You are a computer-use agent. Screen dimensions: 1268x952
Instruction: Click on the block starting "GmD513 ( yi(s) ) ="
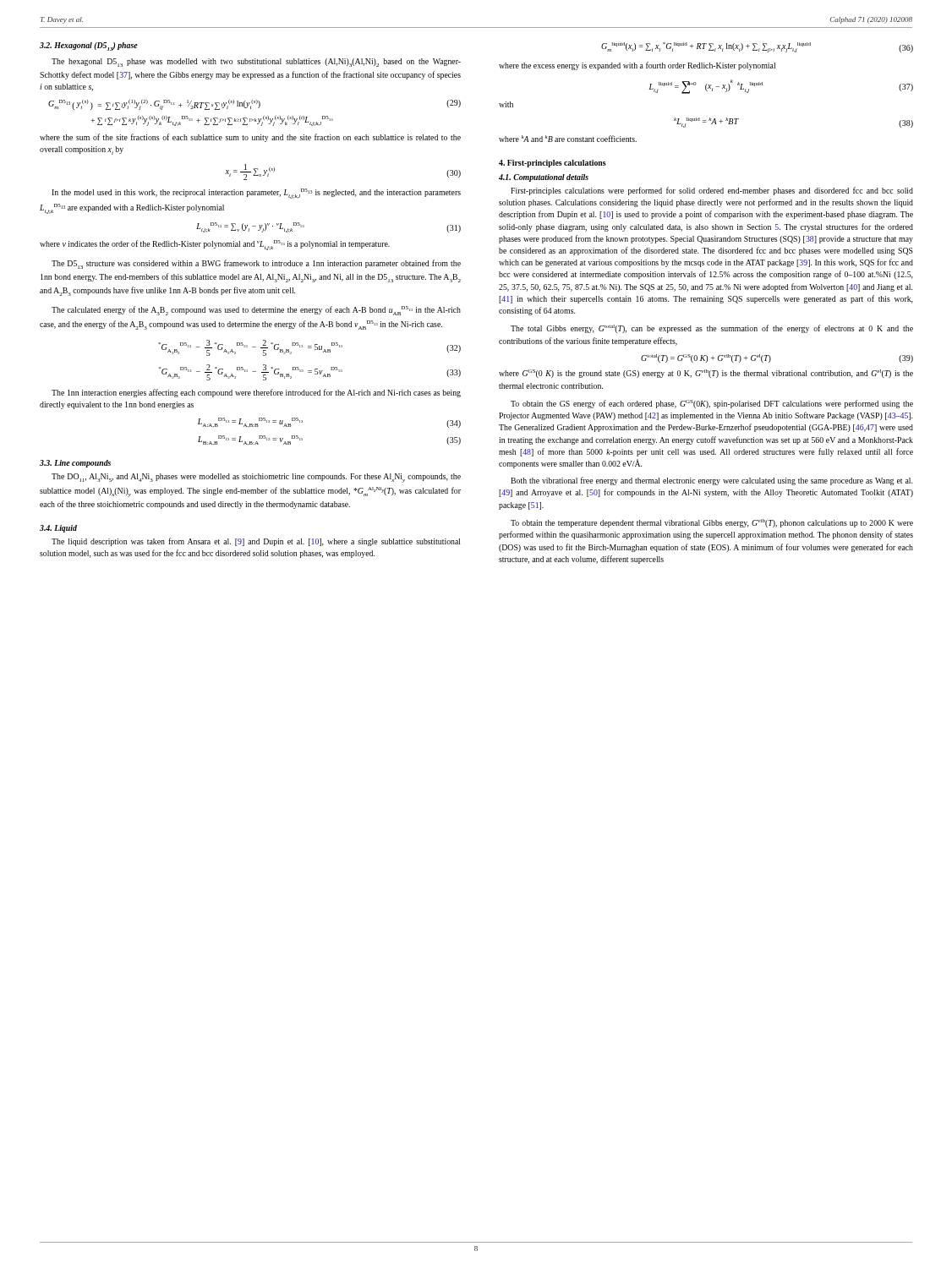click(254, 113)
